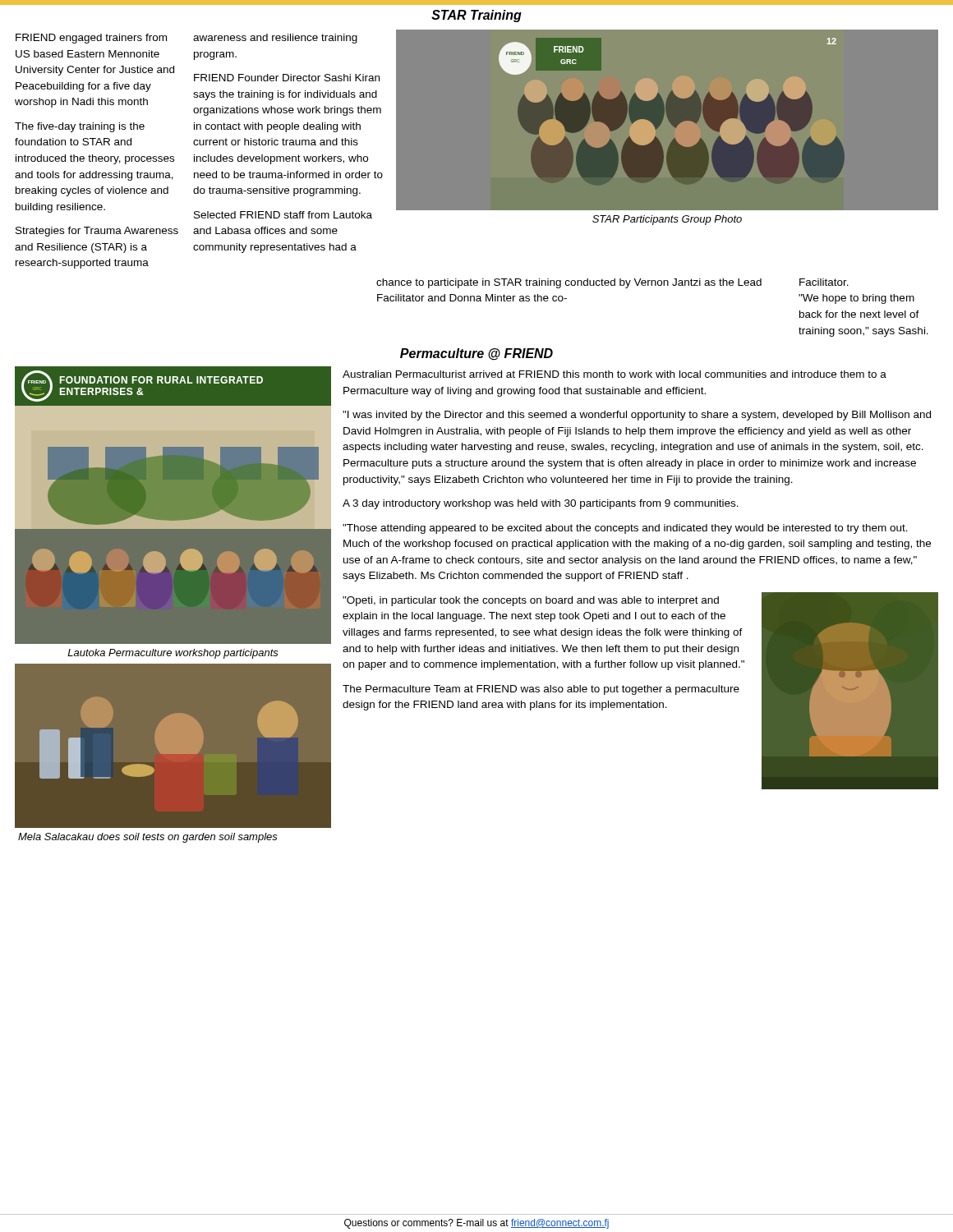
Task: Where is the passage that starts "A 3 day introductory workshop was"?
Action: (x=541, y=503)
